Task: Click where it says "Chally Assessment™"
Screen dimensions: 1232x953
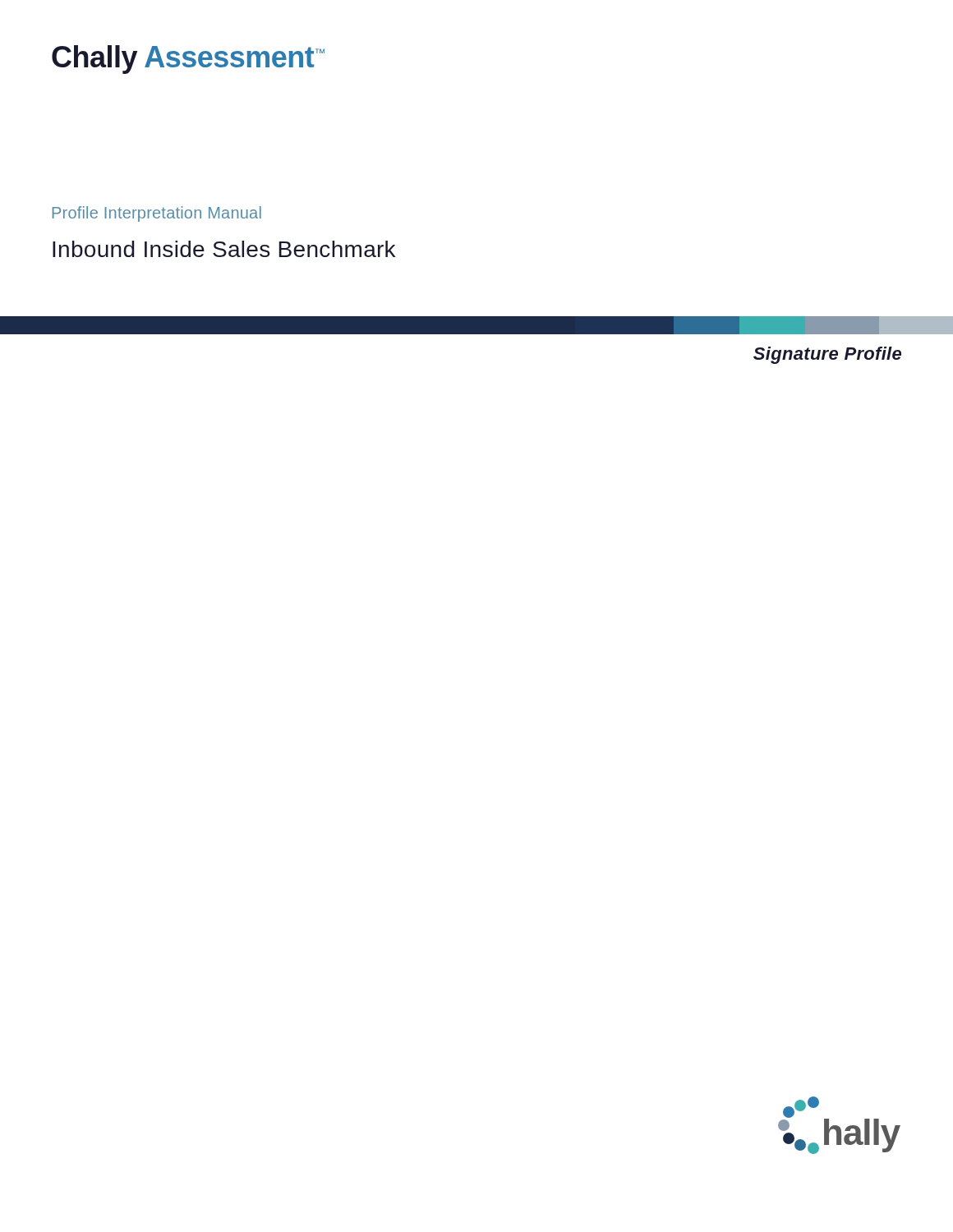Action: click(188, 58)
